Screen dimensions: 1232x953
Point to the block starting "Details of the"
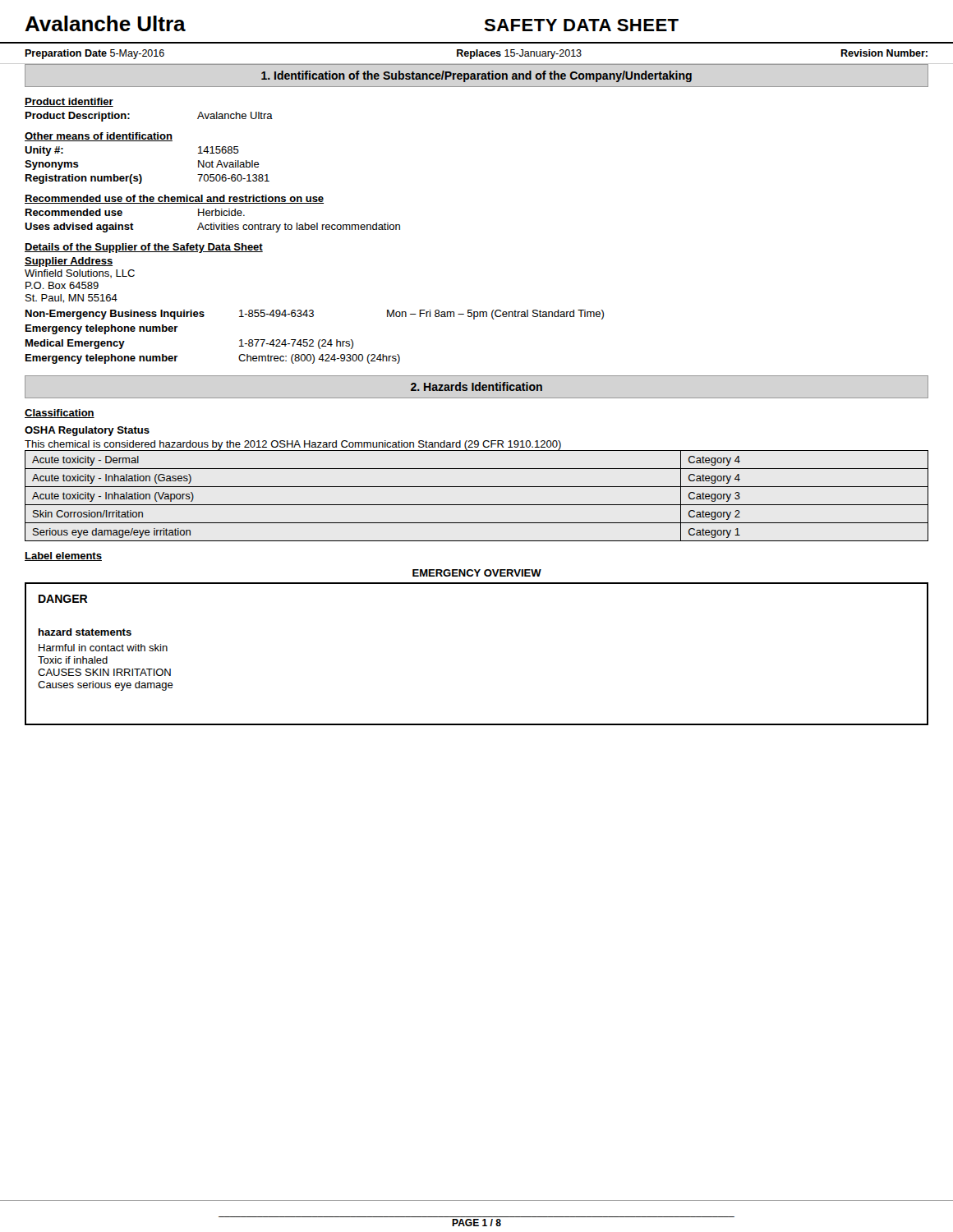[476, 302]
